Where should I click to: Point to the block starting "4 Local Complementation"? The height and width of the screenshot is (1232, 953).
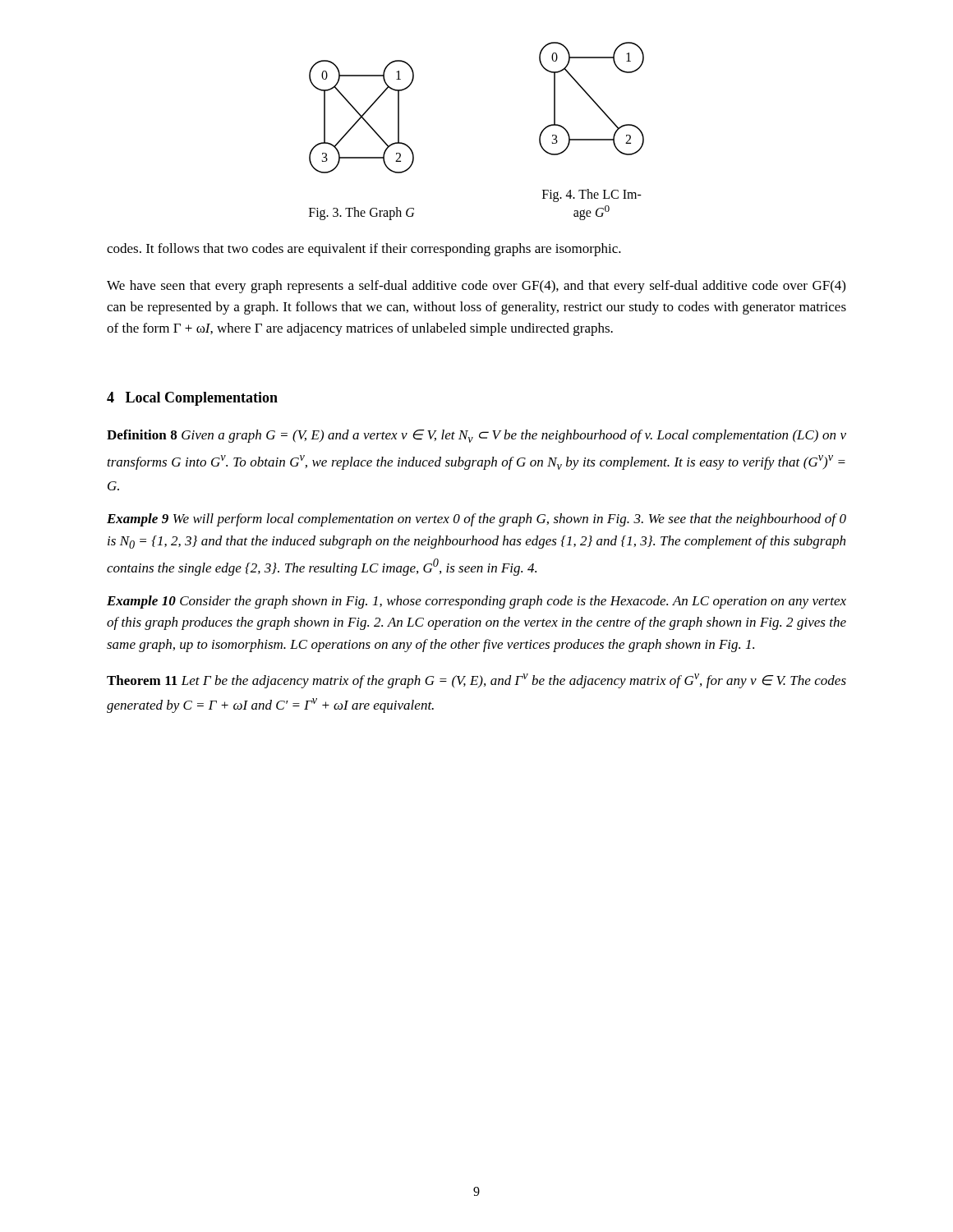[192, 397]
